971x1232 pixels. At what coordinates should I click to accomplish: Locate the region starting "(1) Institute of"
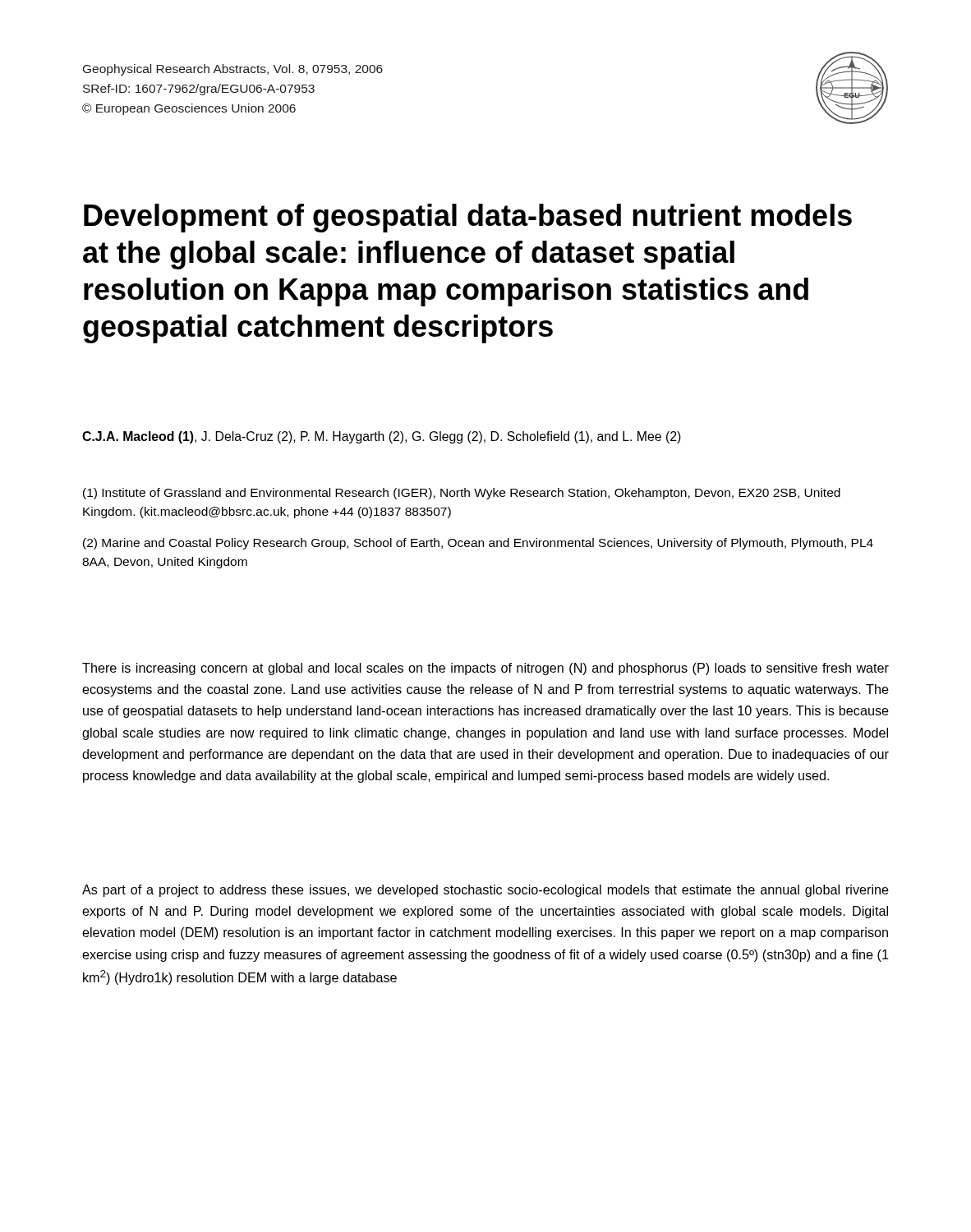462,494
